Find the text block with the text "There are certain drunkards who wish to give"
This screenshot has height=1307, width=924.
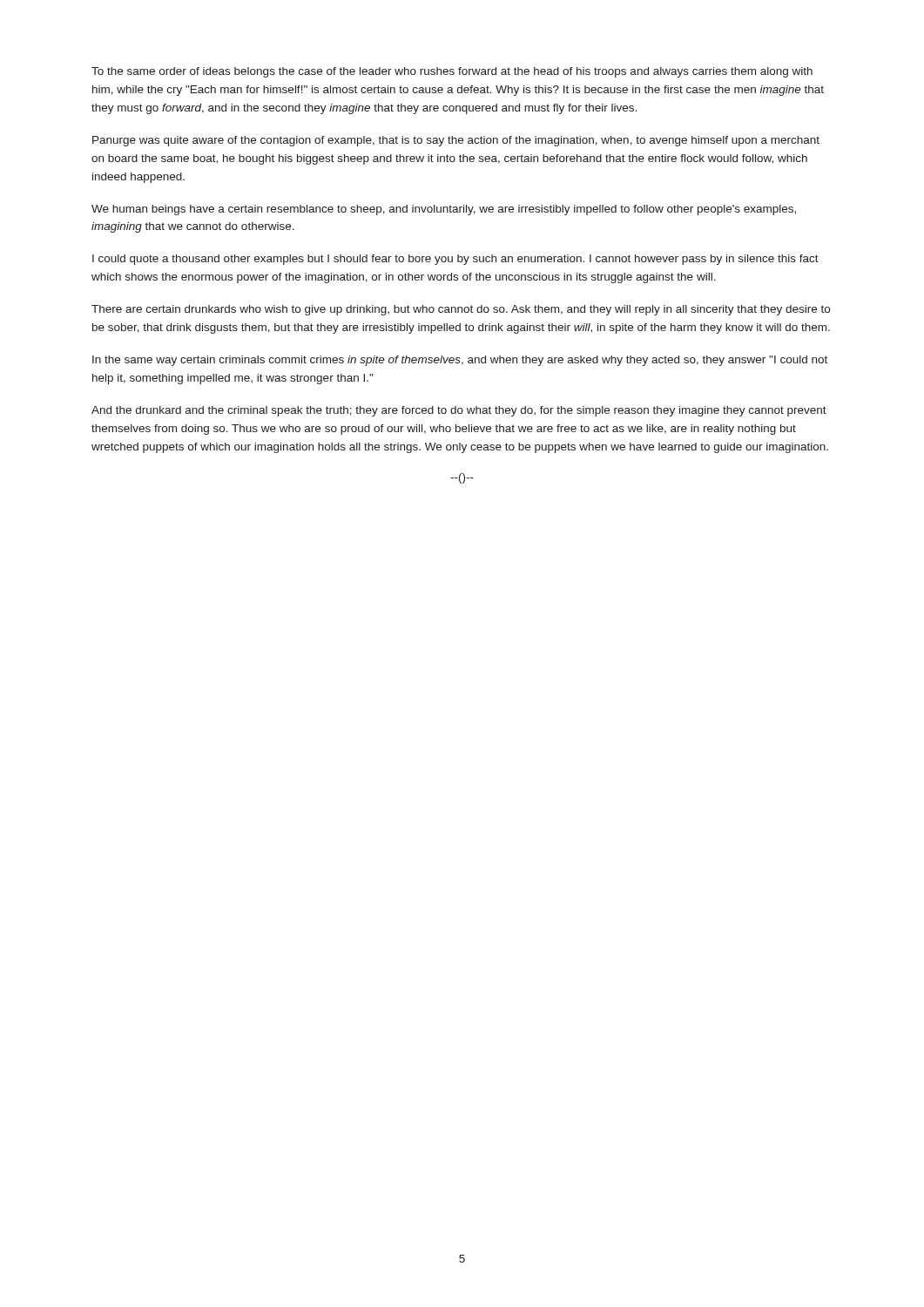(x=461, y=318)
